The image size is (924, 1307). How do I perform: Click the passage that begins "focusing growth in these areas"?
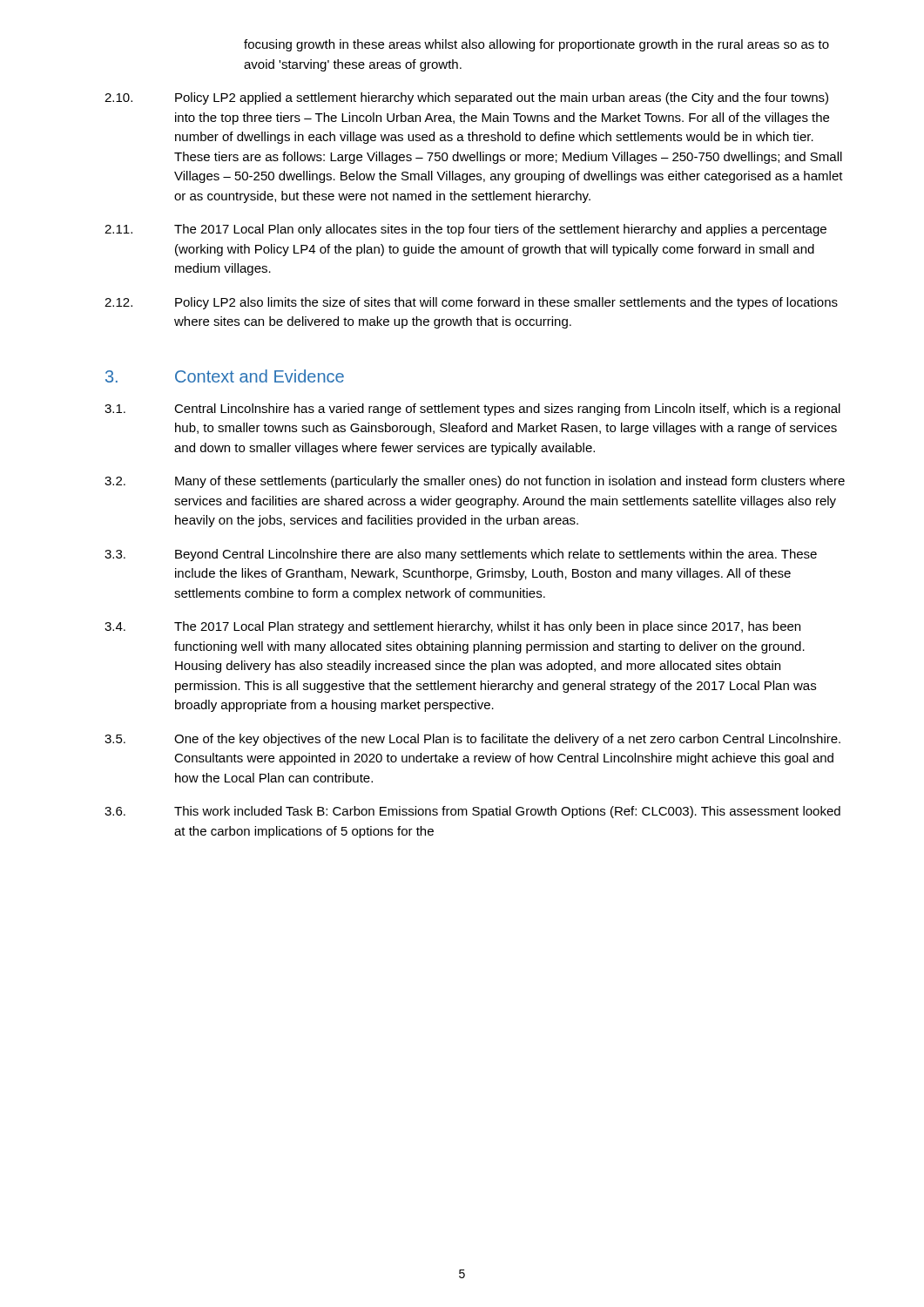click(536, 54)
